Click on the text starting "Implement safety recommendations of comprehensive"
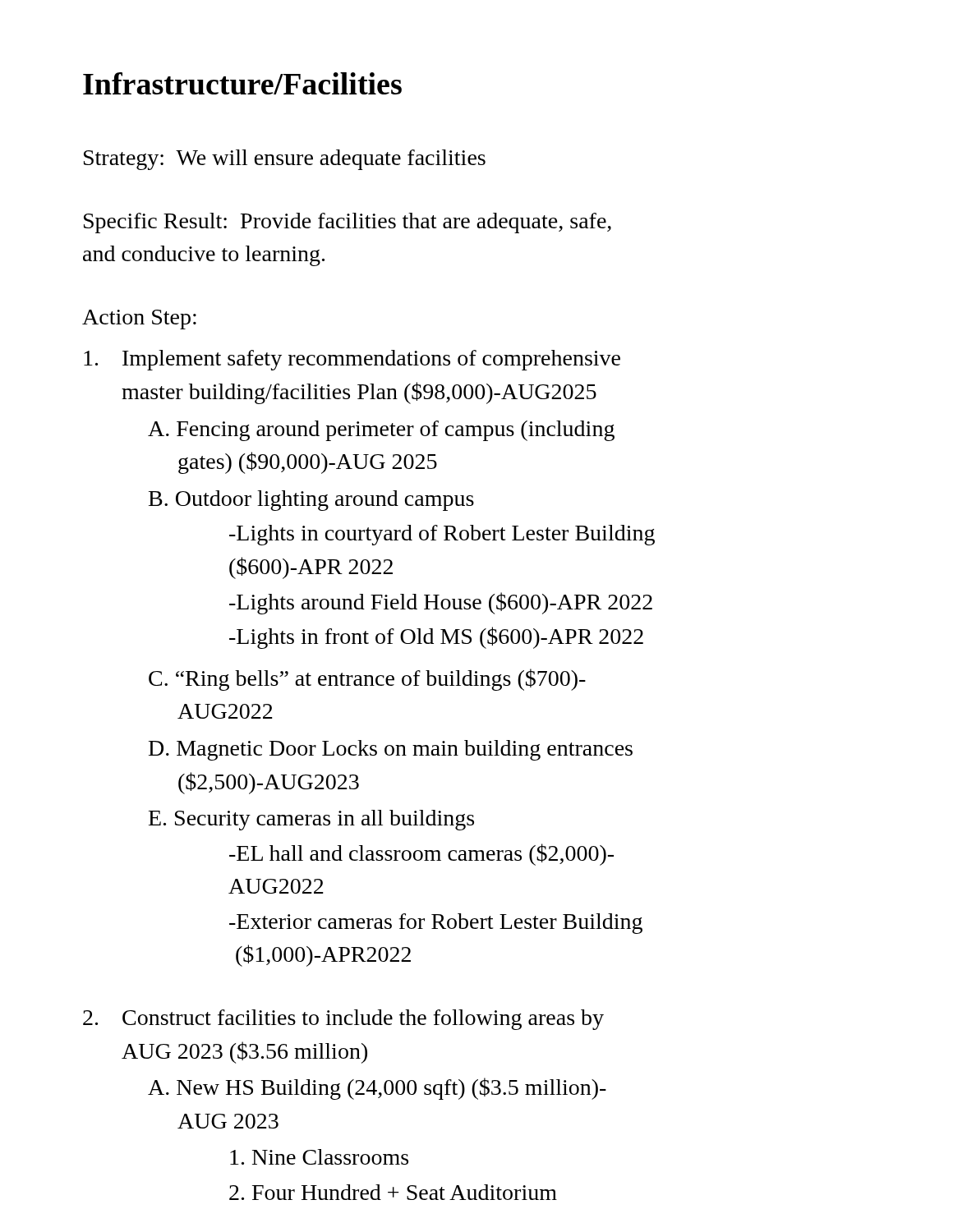Screen dimensions: 1232x953 pos(352,375)
